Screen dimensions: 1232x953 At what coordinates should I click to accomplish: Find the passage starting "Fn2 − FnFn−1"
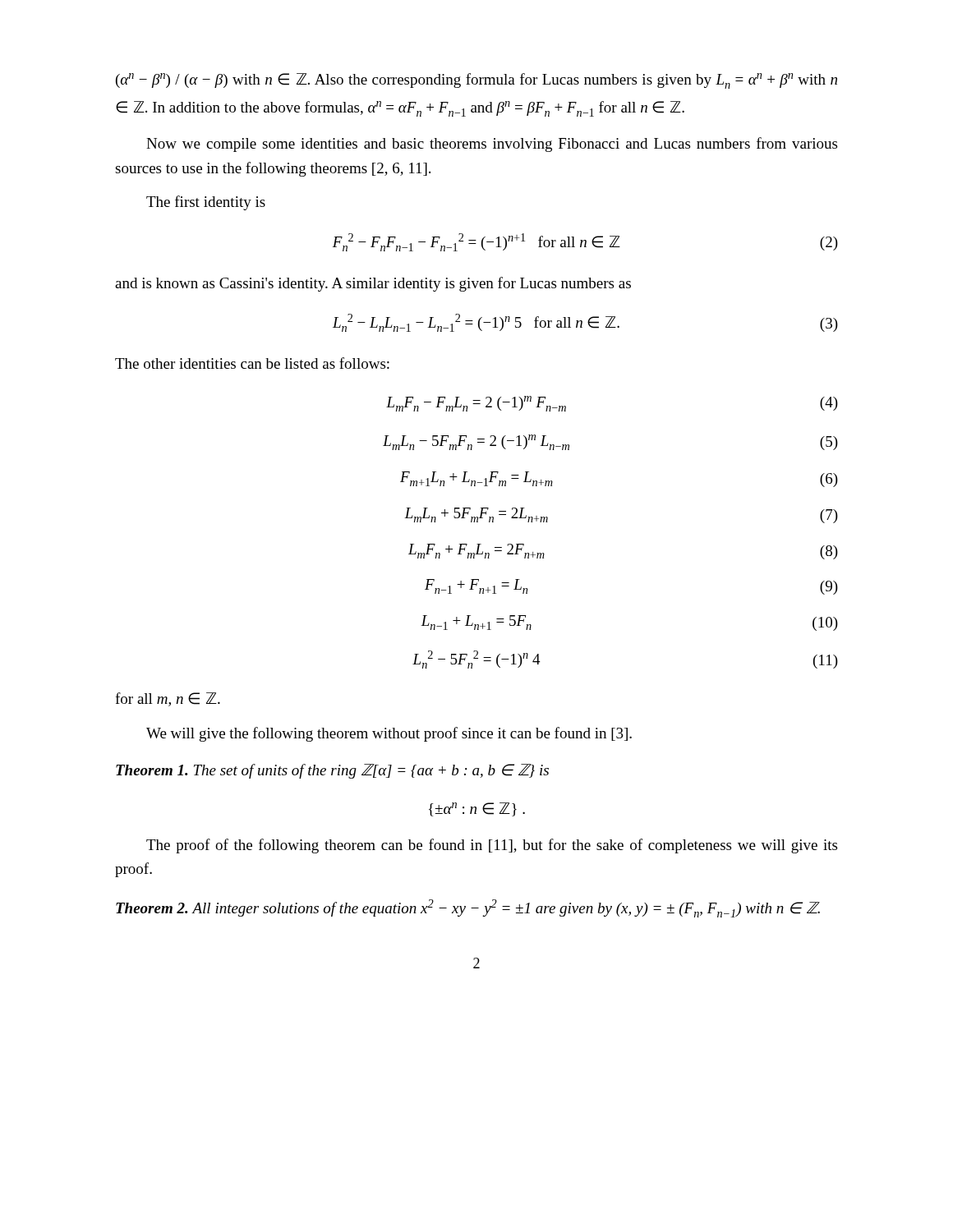tap(476, 243)
